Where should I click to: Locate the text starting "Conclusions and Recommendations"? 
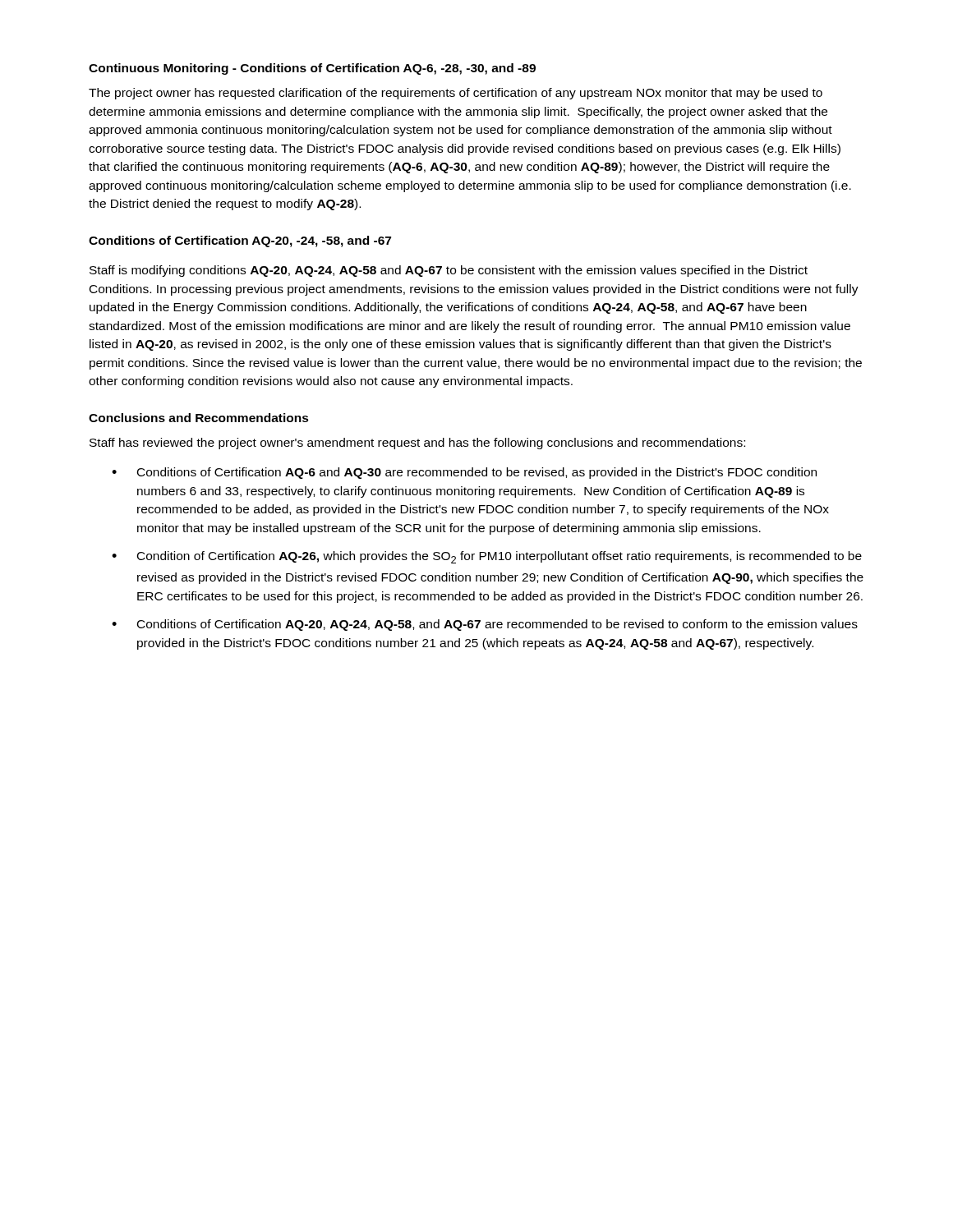(199, 417)
